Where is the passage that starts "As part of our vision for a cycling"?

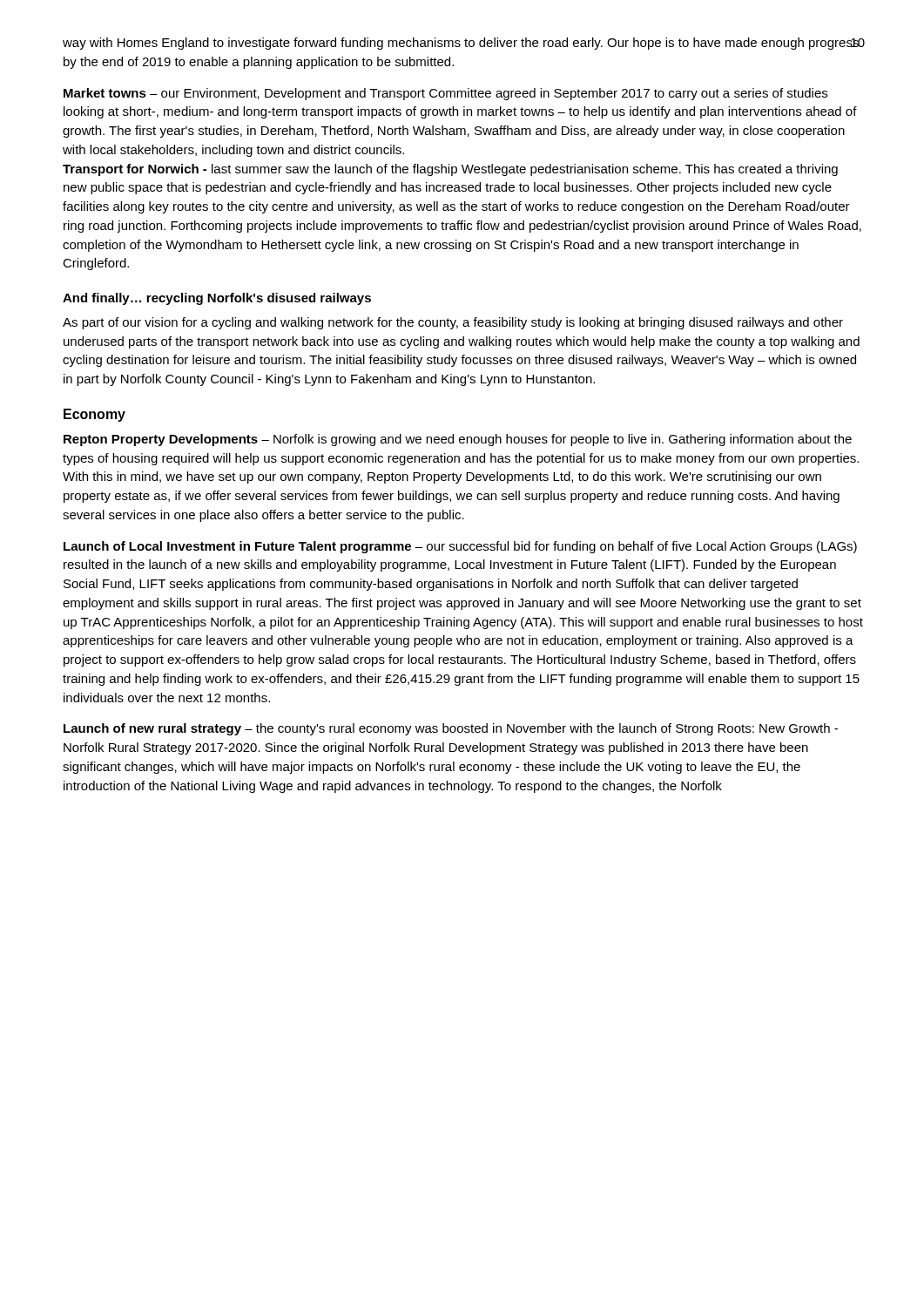click(x=461, y=350)
